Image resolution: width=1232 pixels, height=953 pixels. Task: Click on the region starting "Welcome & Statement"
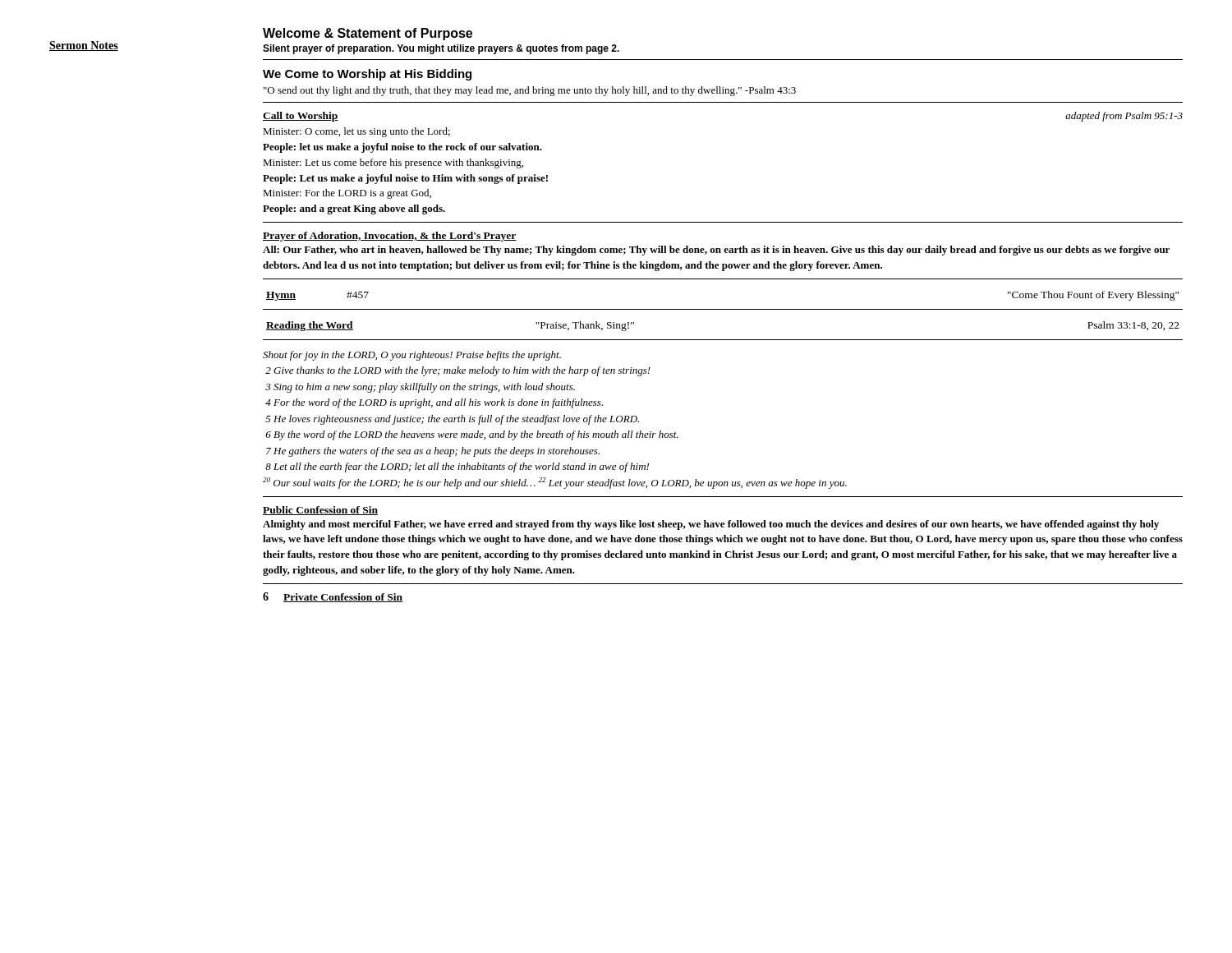pos(368,34)
